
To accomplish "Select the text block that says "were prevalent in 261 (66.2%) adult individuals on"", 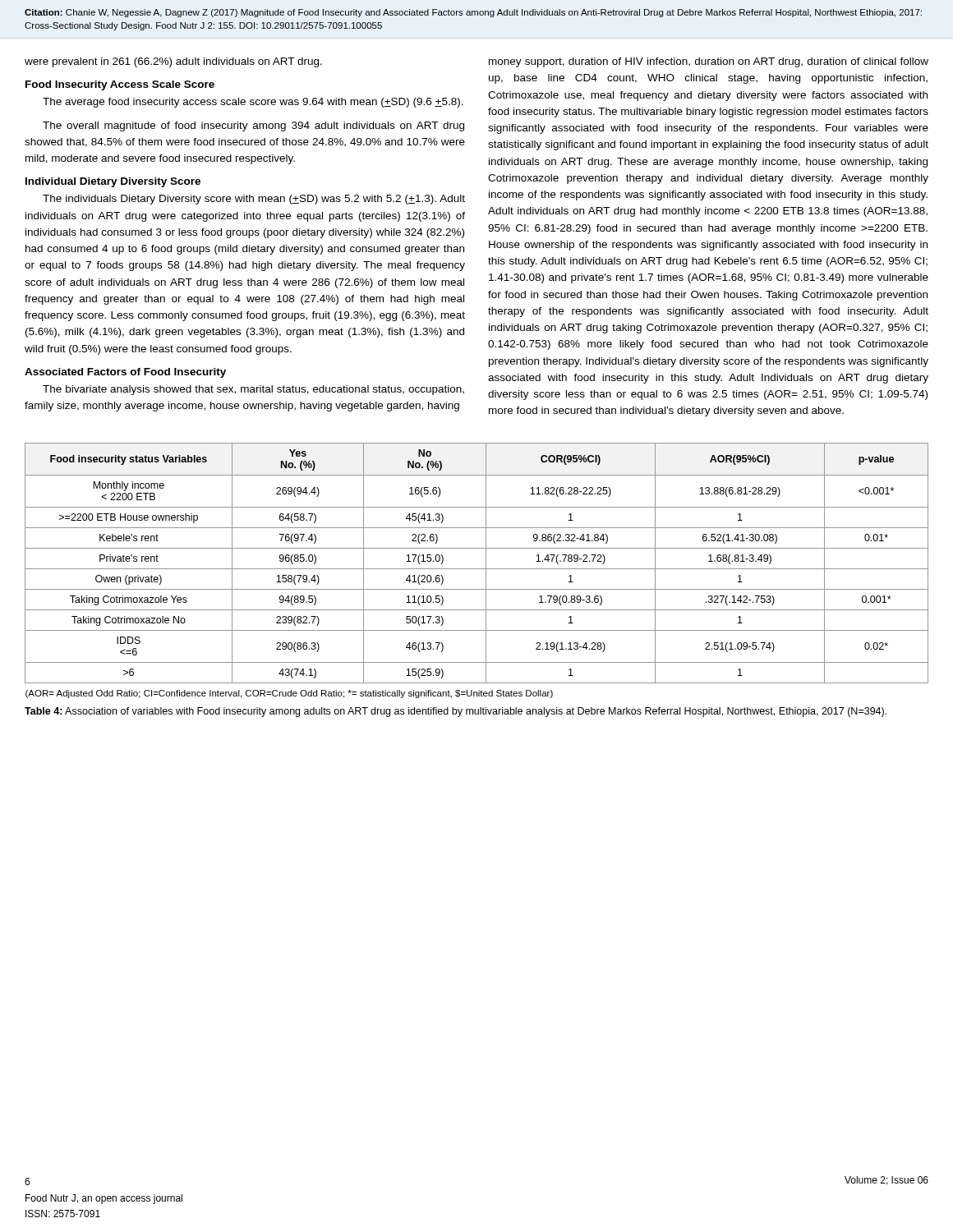I will tap(174, 61).
